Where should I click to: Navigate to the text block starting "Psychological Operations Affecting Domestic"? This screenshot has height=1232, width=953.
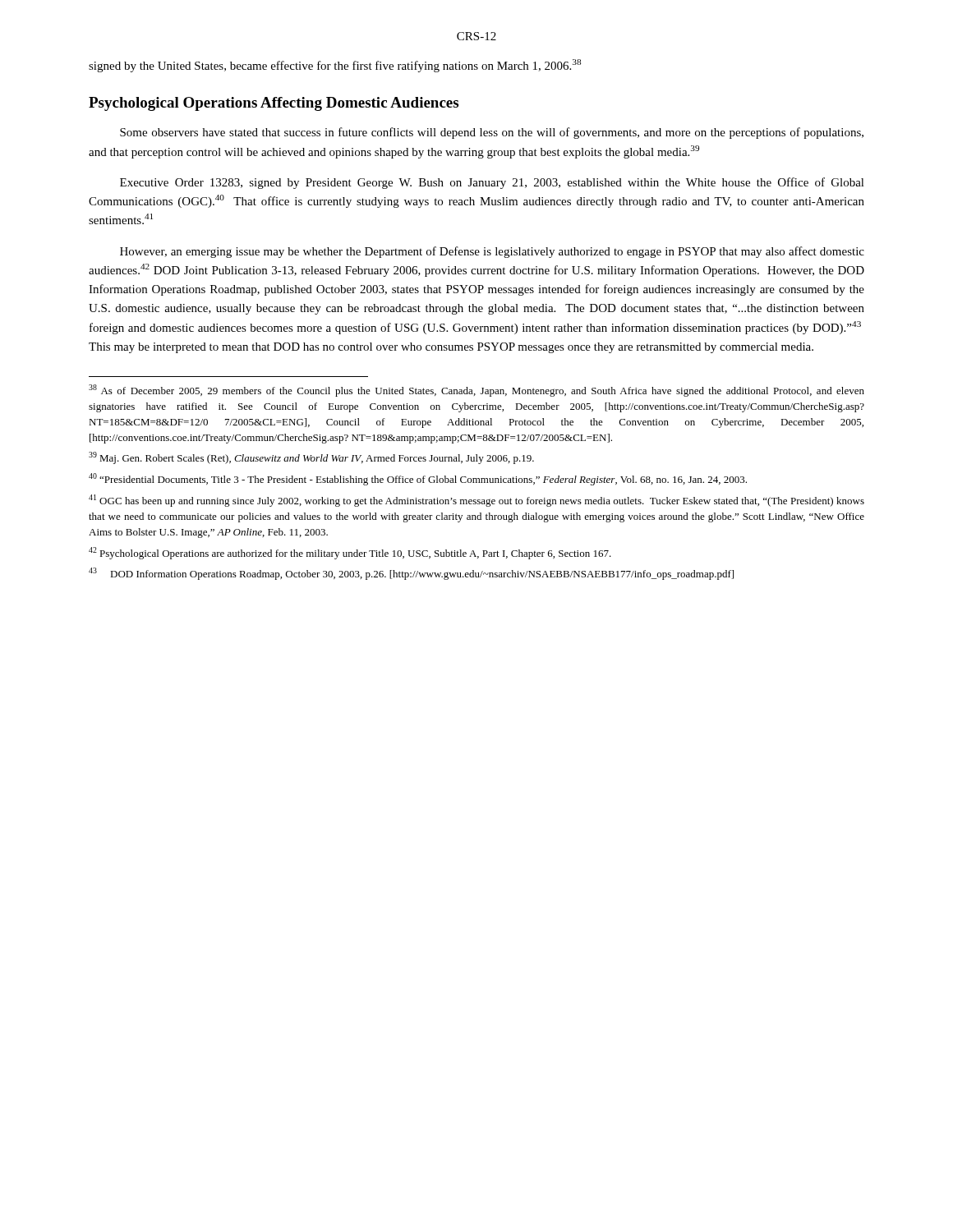(274, 103)
